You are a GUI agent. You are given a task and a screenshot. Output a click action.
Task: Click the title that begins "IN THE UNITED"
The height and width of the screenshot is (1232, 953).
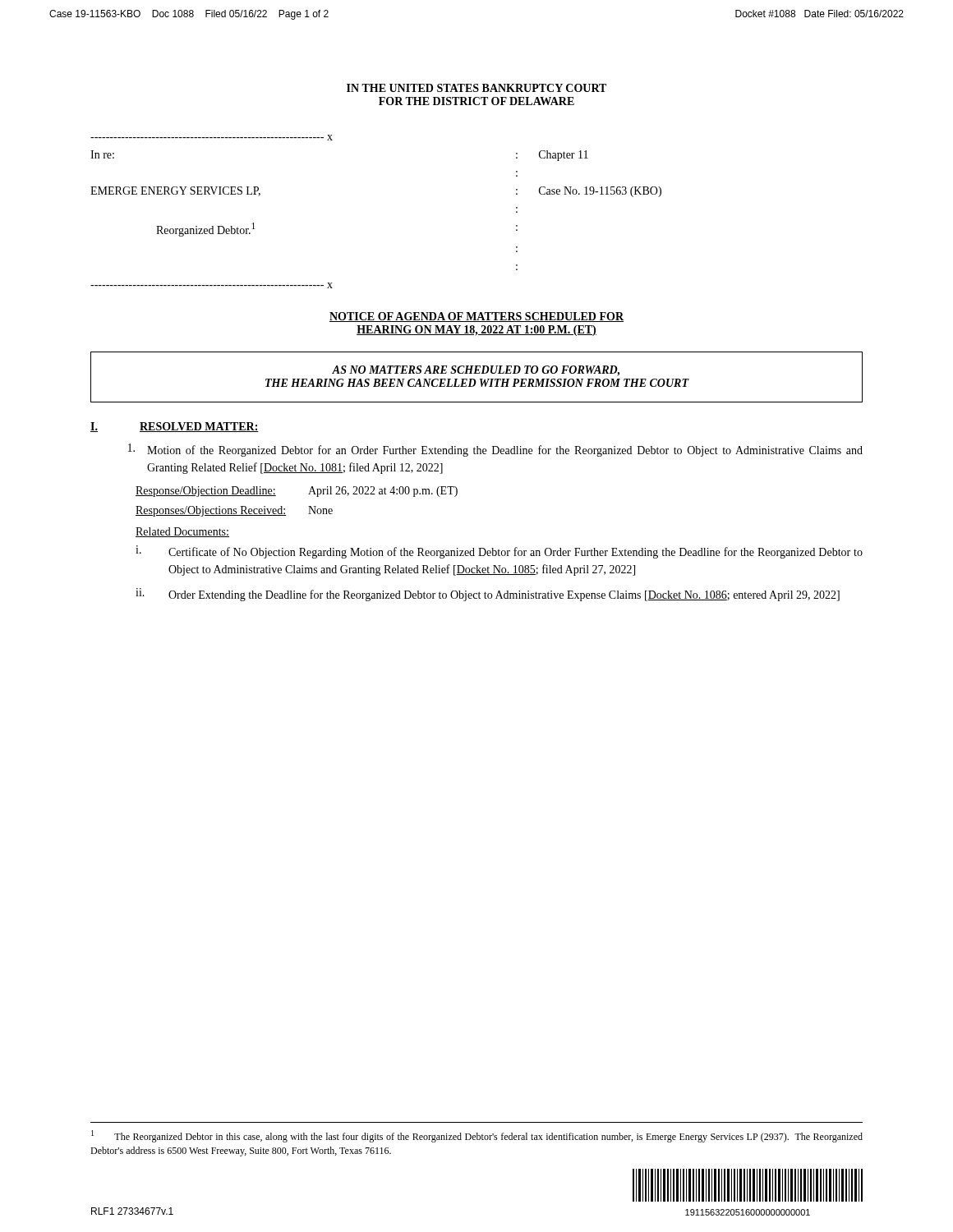476,95
